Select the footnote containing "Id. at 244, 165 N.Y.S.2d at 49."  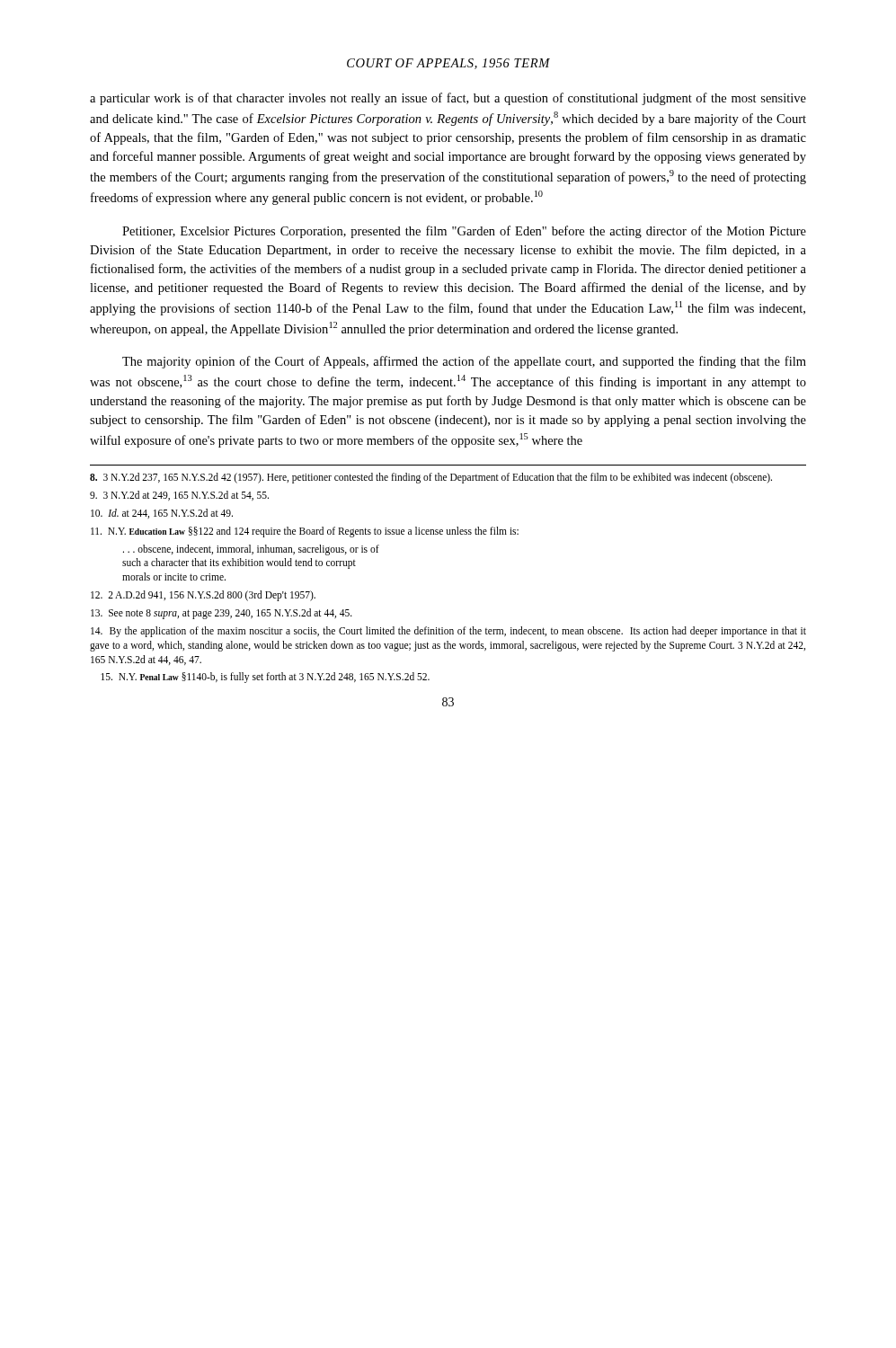tap(162, 513)
